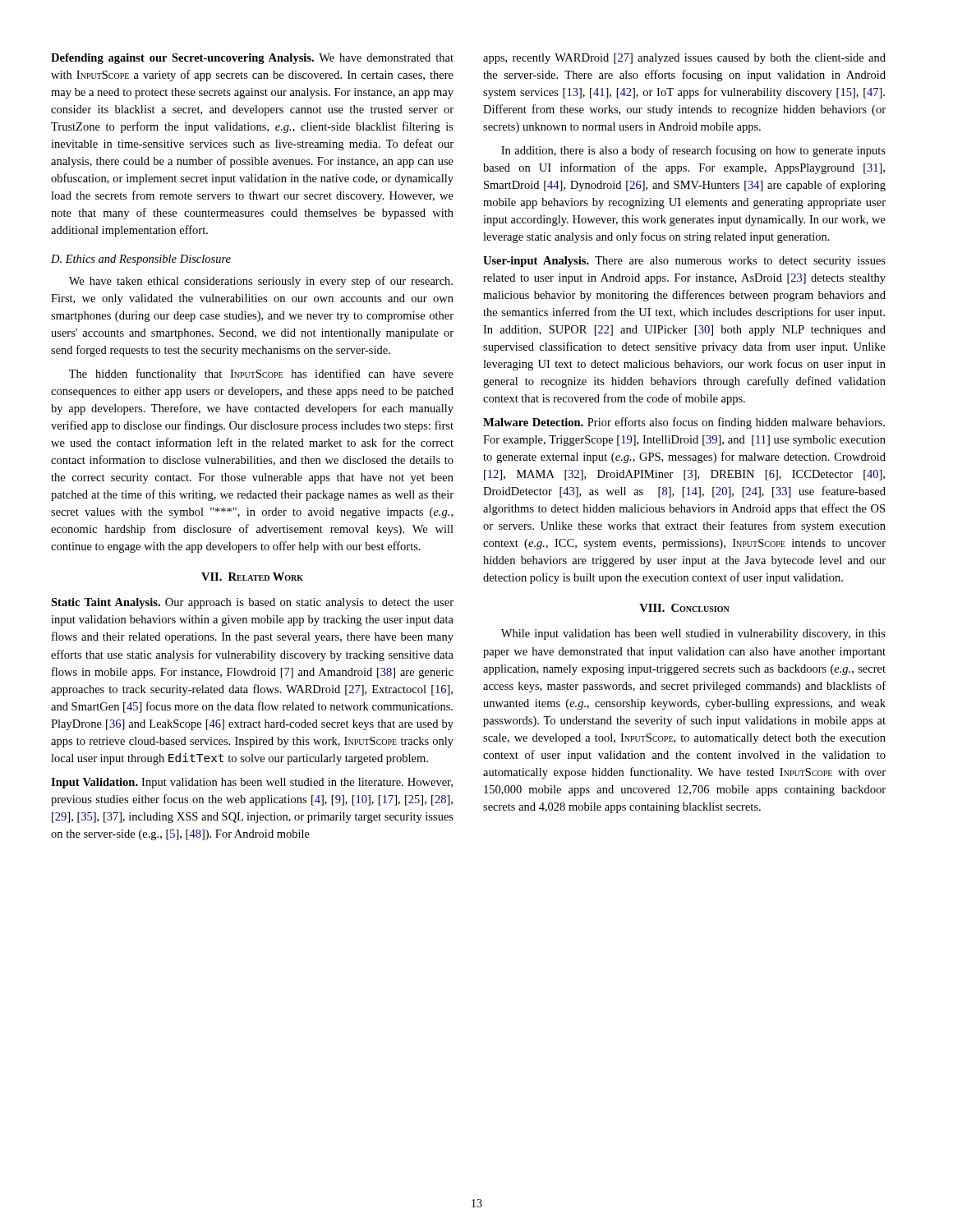This screenshot has height=1232, width=953.
Task: Select the text block containing "Static Taint Analysis. Our approach is based"
Action: [252, 680]
